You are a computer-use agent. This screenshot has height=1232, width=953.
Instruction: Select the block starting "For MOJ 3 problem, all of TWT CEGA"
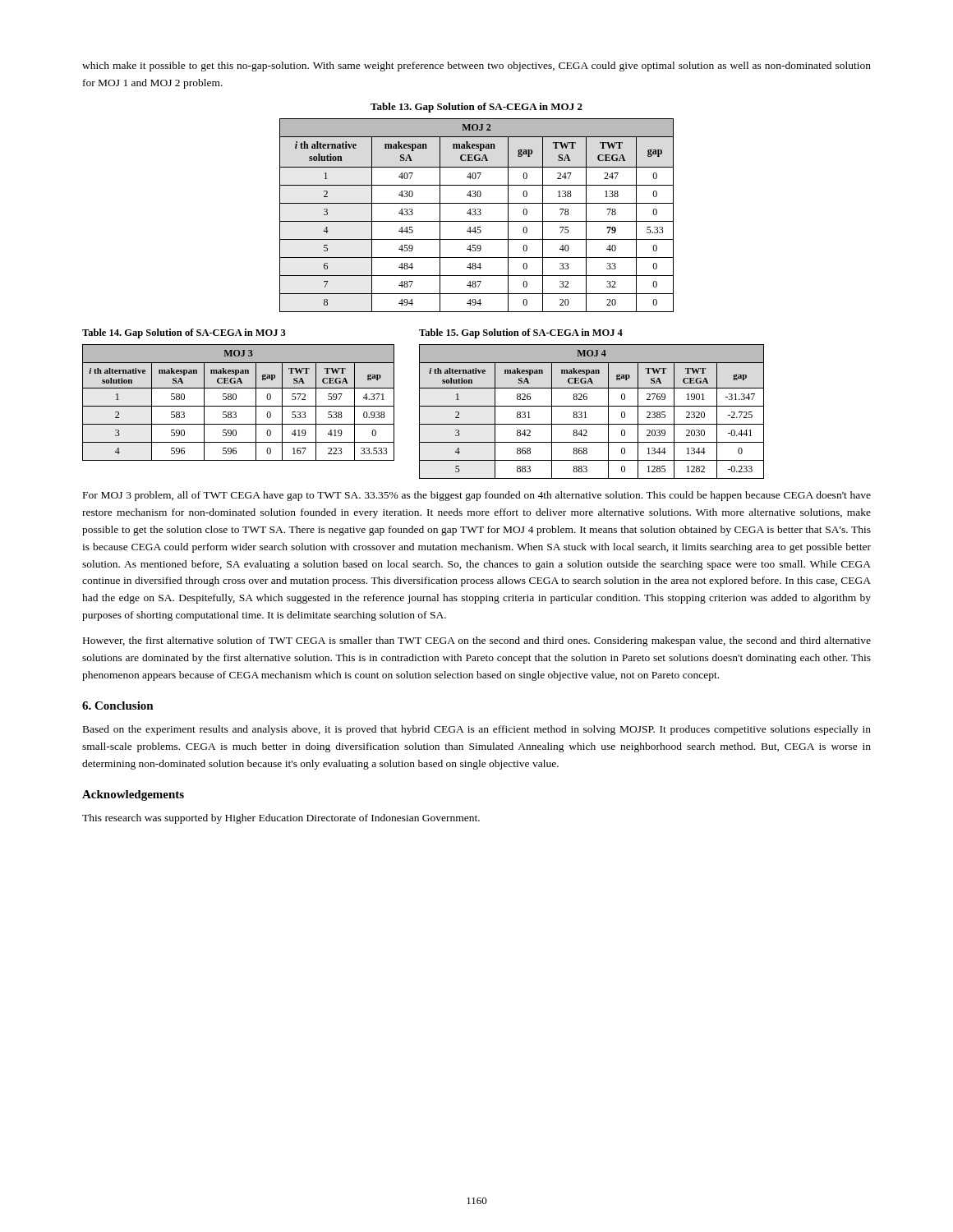pos(476,556)
